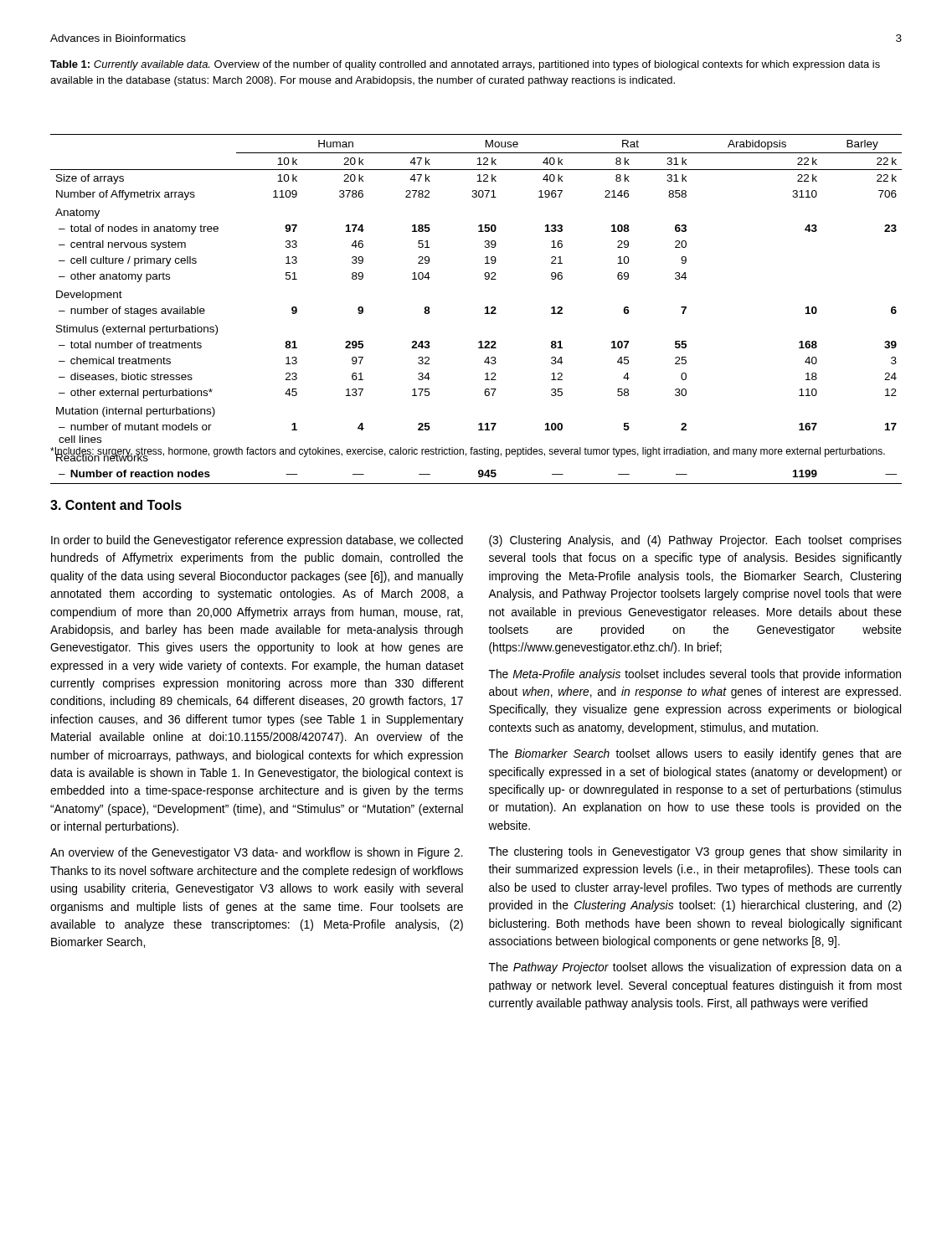Image resolution: width=952 pixels, height=1256 pixels.
Task: Find the block on this page that starts "In order to build the Genevestigator reference expression"
Action: 257,742
